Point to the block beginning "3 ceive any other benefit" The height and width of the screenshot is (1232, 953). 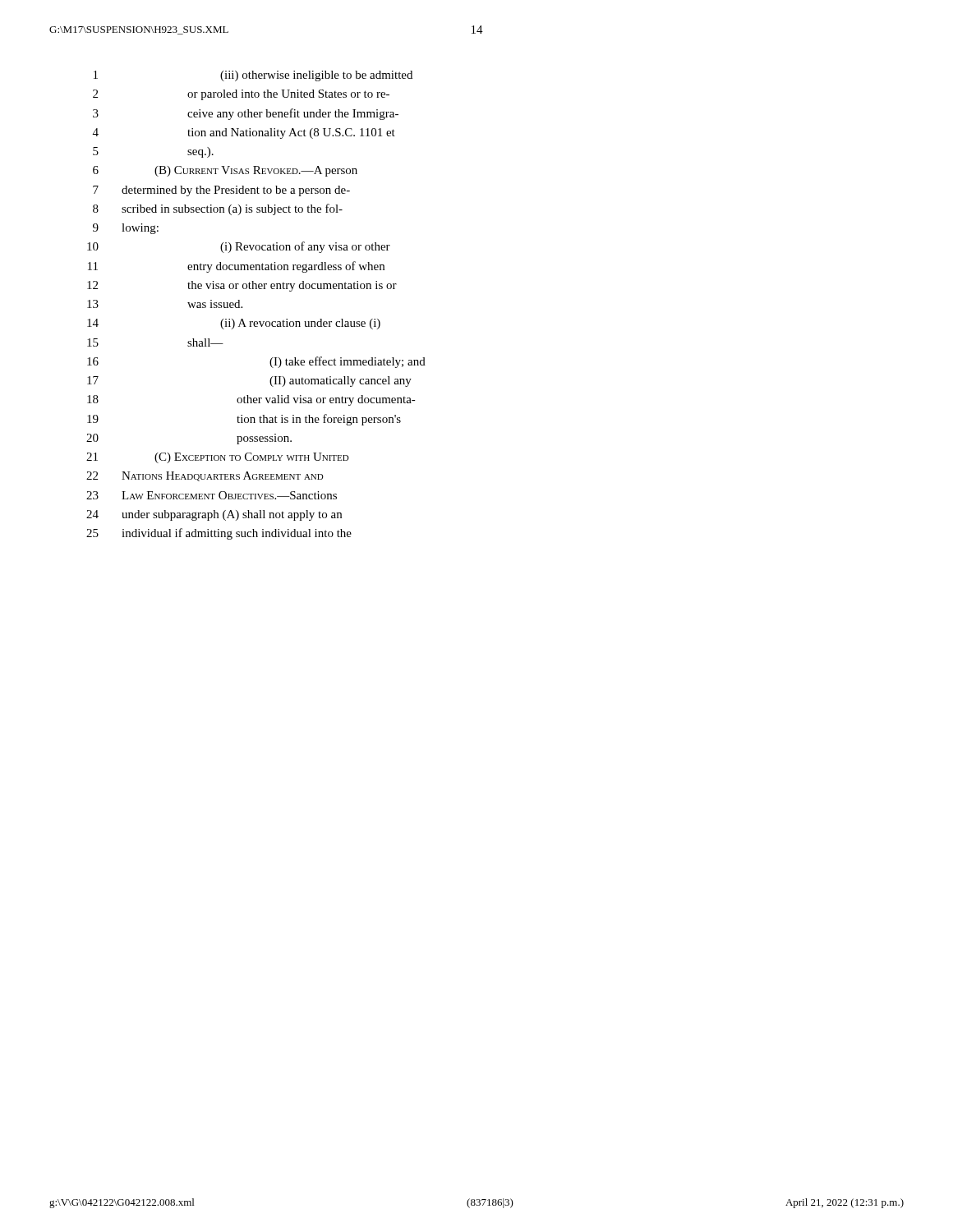(x=246, y=114)
